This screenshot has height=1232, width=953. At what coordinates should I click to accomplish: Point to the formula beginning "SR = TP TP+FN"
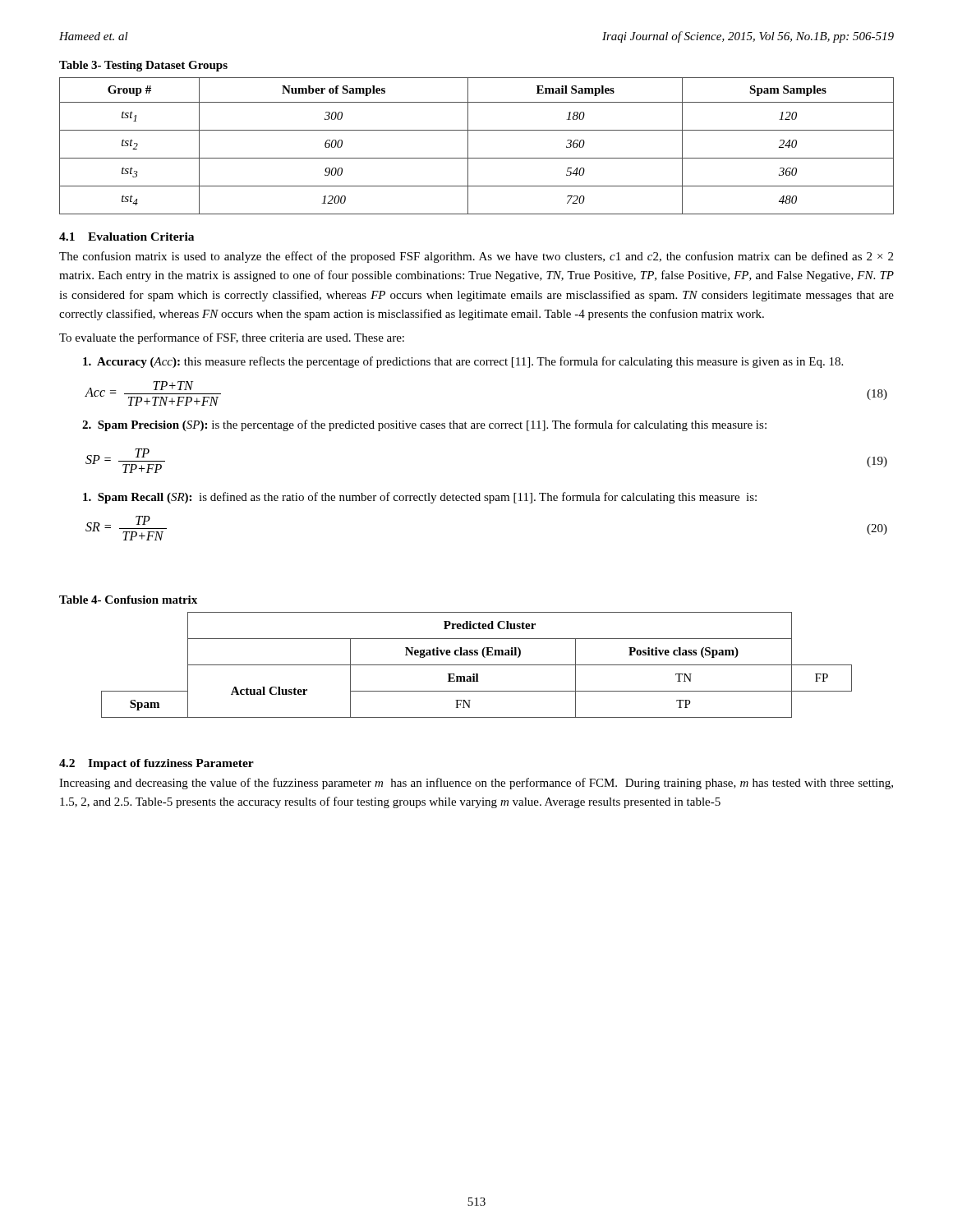[x=143, y=529]
